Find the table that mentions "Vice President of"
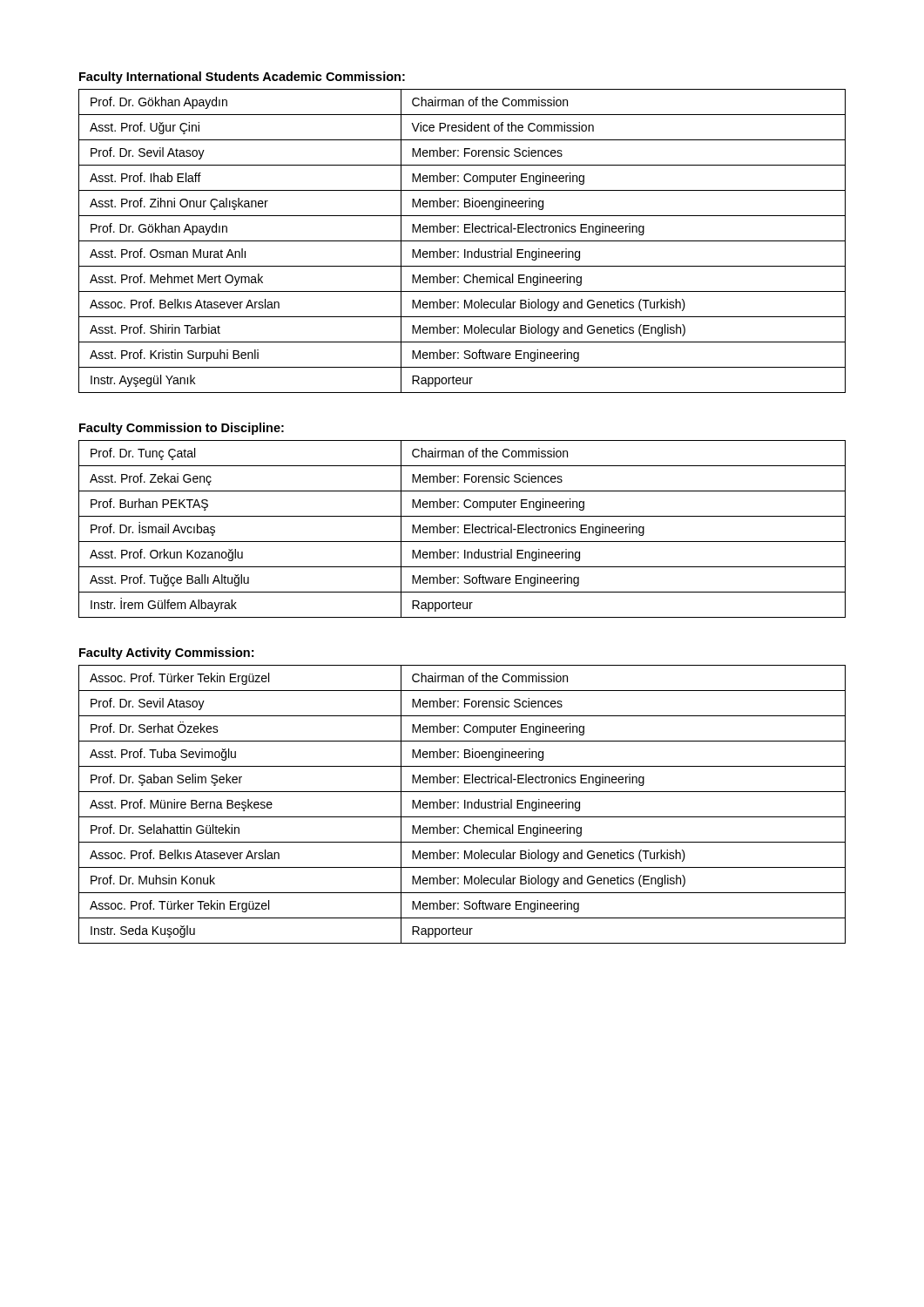 pyautogui.click(x=462, y=241)
